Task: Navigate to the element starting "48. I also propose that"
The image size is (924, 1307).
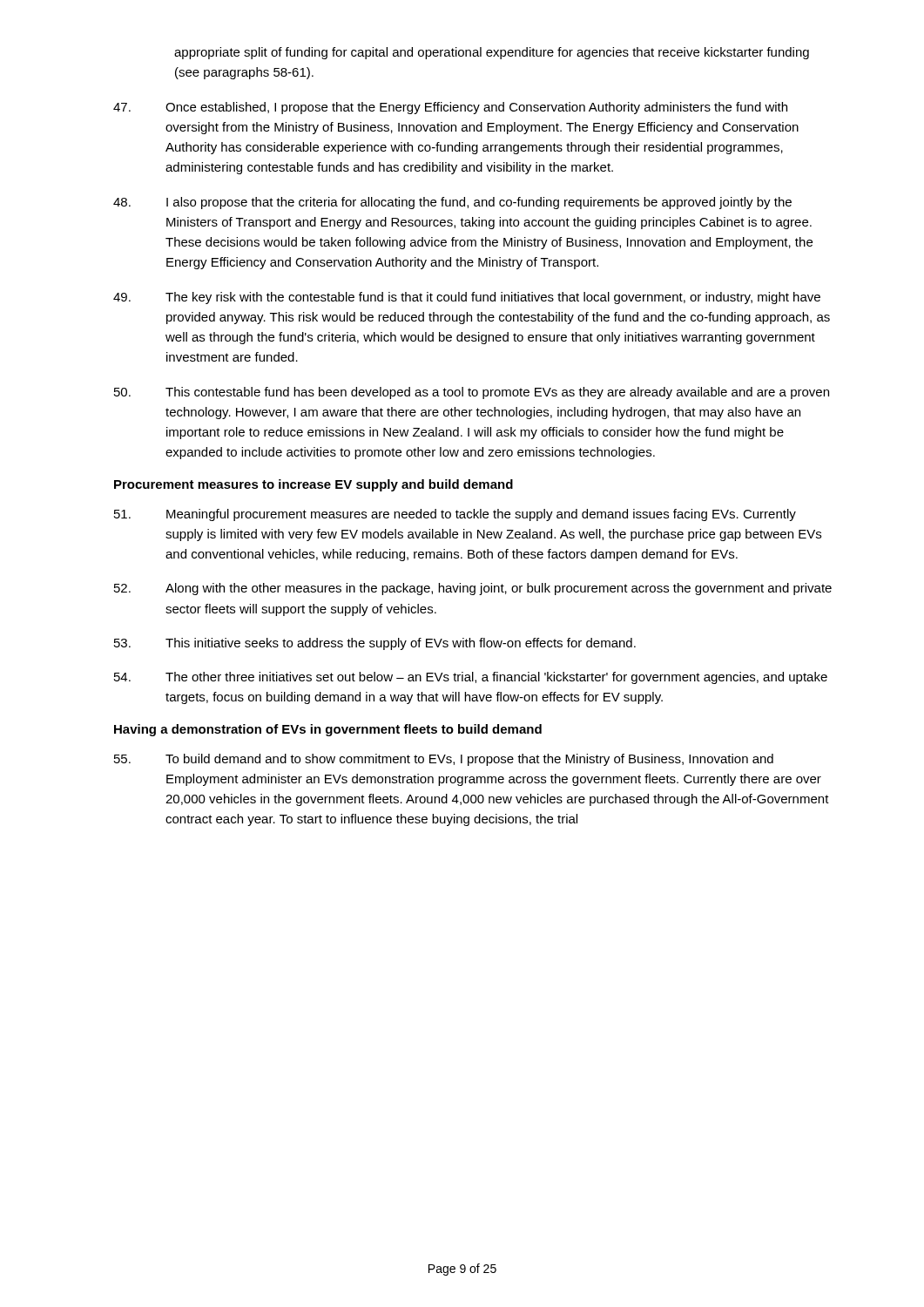Action: 475,232
